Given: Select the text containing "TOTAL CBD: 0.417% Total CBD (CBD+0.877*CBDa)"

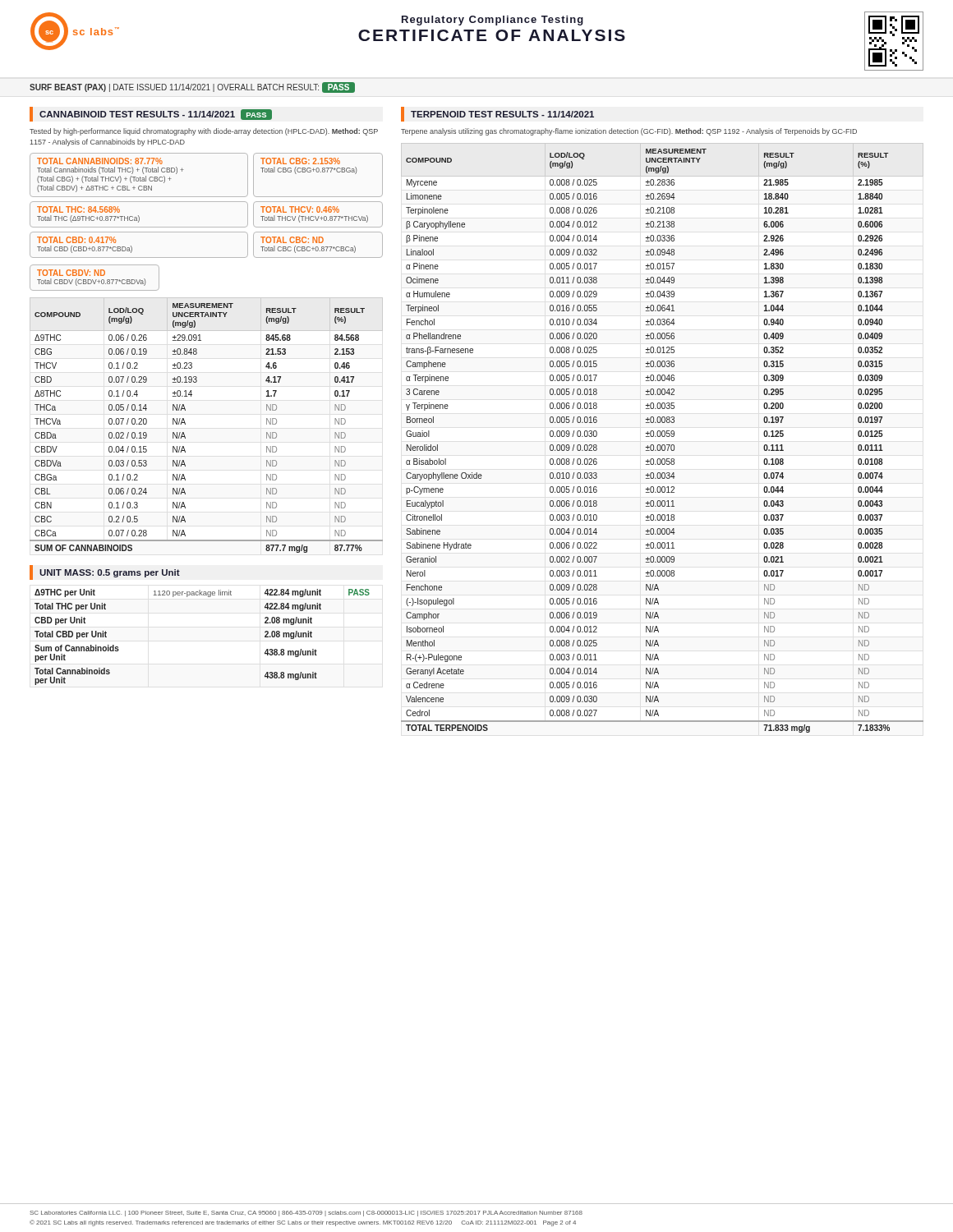Looking at the screenshot, I should pyautogui.click(x=139, y=245).
